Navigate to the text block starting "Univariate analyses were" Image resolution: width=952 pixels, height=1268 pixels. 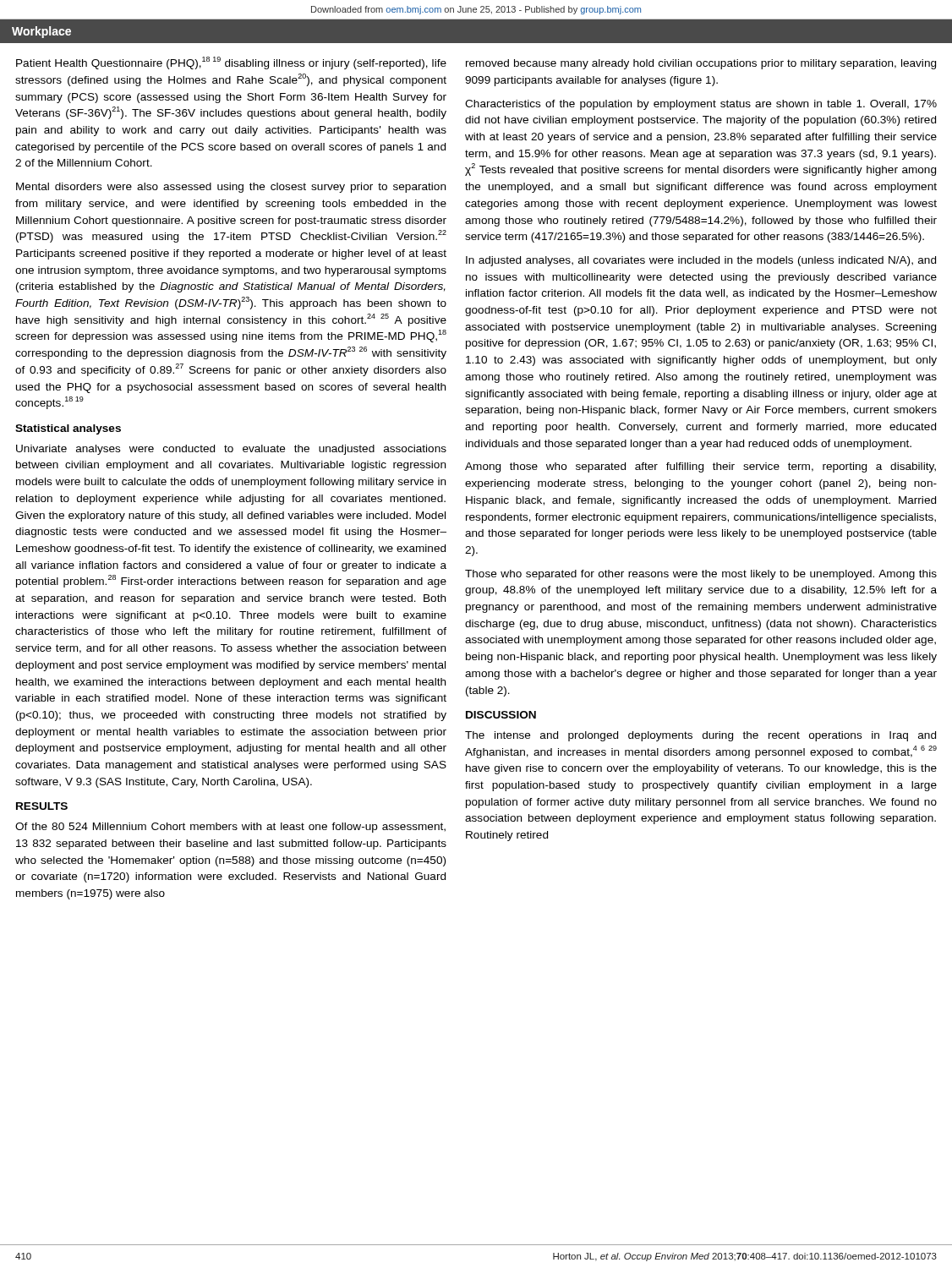tap(231, 615)
